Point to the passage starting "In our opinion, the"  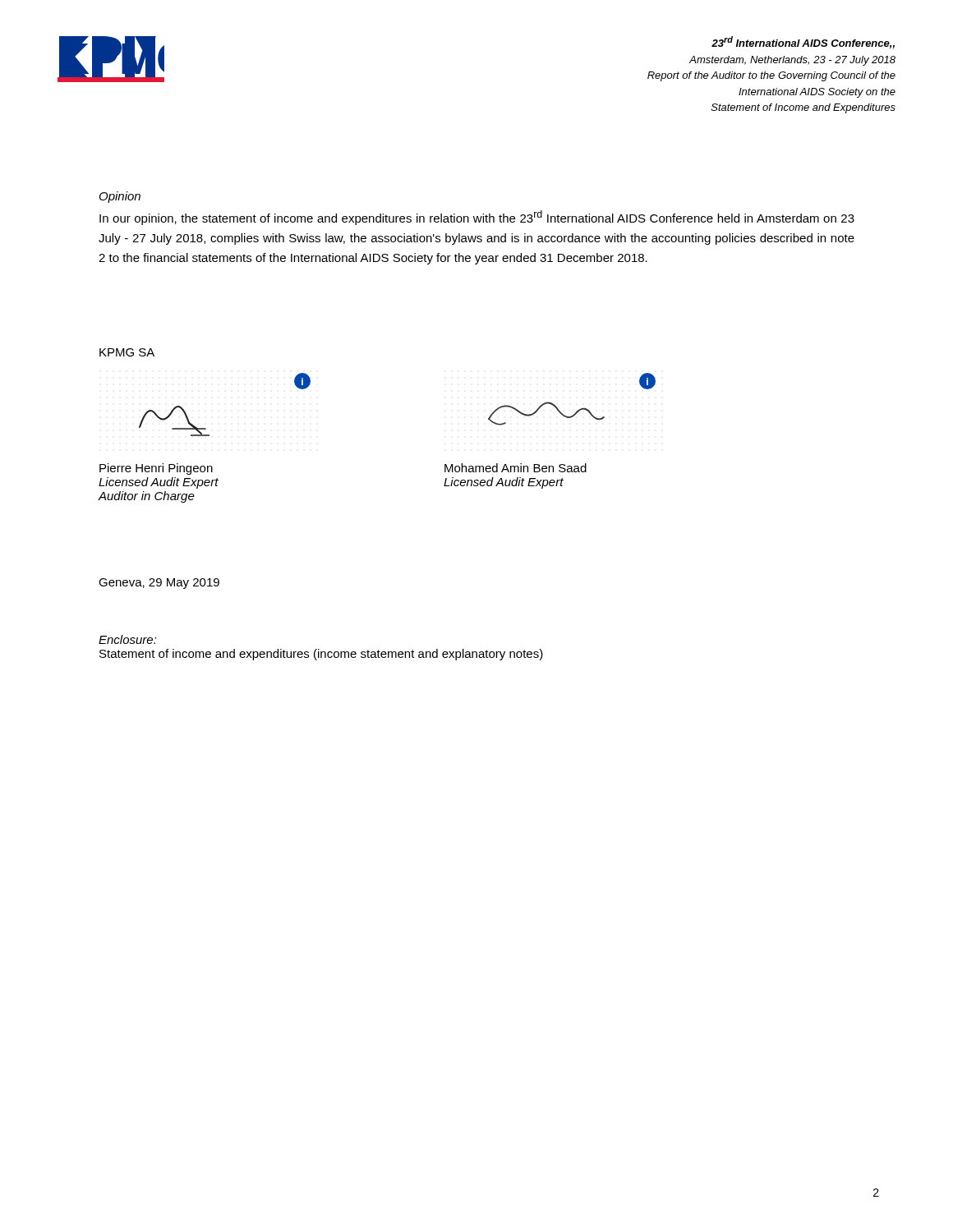click(476, 237)
